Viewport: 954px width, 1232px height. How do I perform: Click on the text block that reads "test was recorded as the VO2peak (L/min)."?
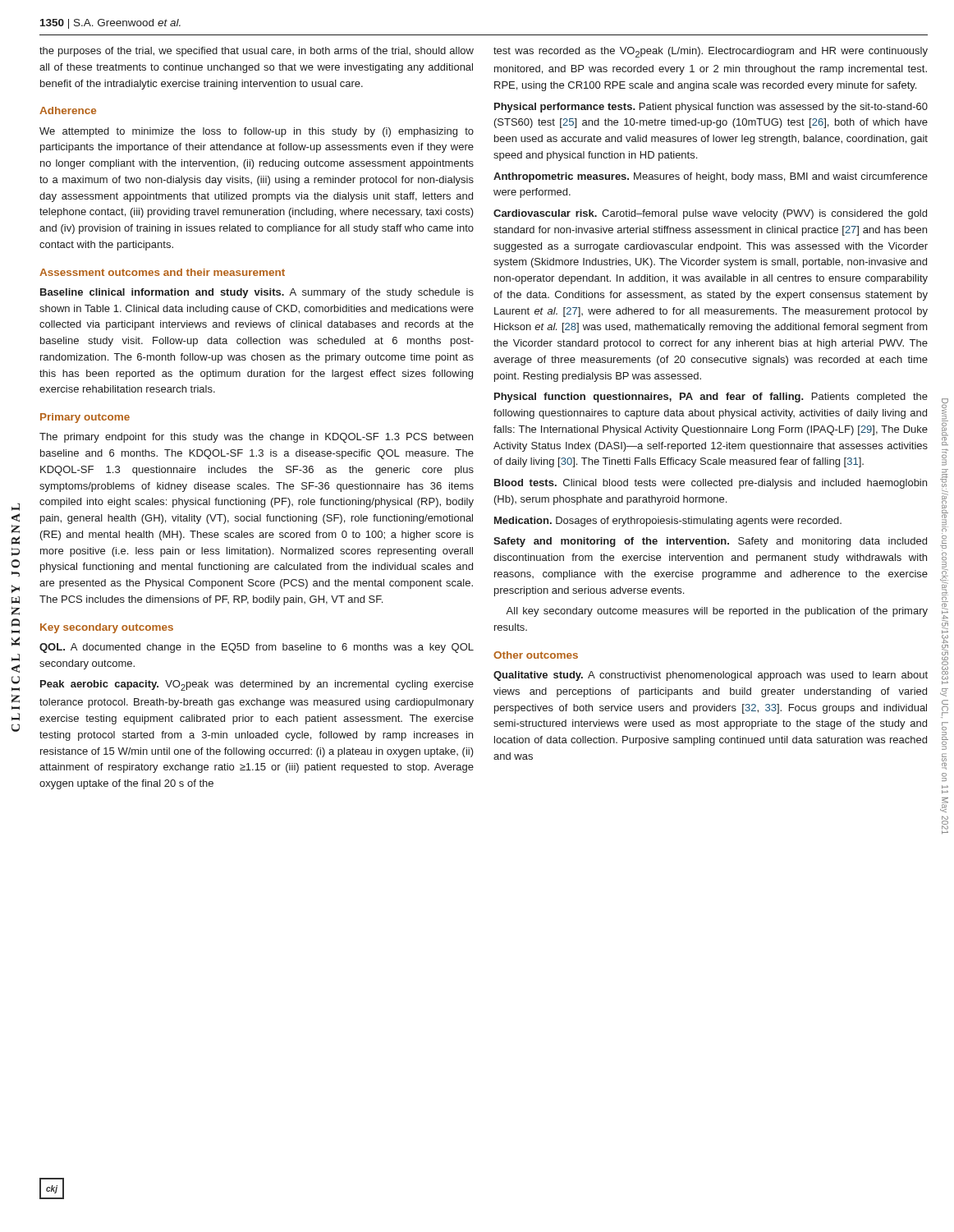click(x=711, y=68)
